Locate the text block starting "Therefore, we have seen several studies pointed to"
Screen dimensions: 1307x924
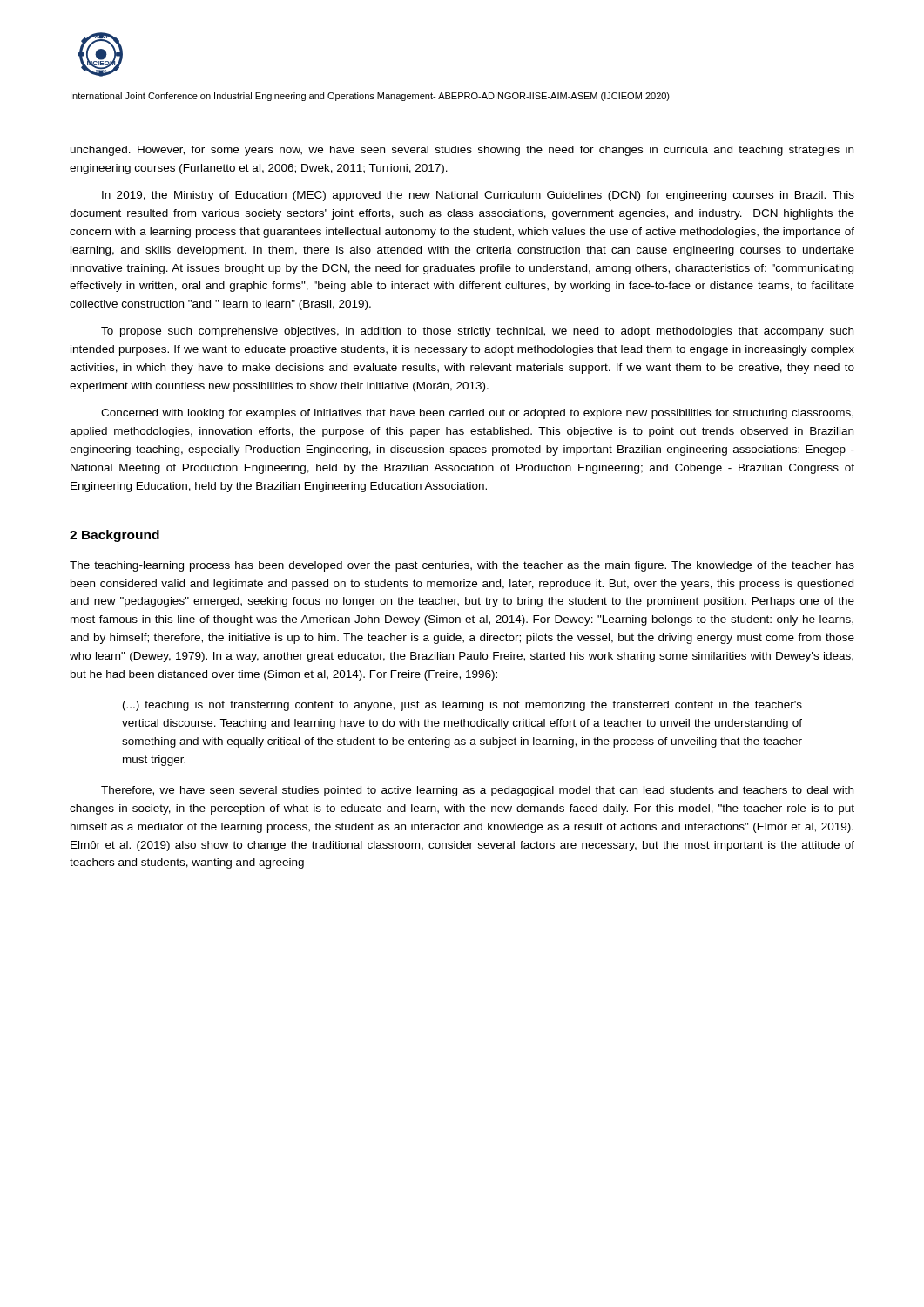[462, 827]
